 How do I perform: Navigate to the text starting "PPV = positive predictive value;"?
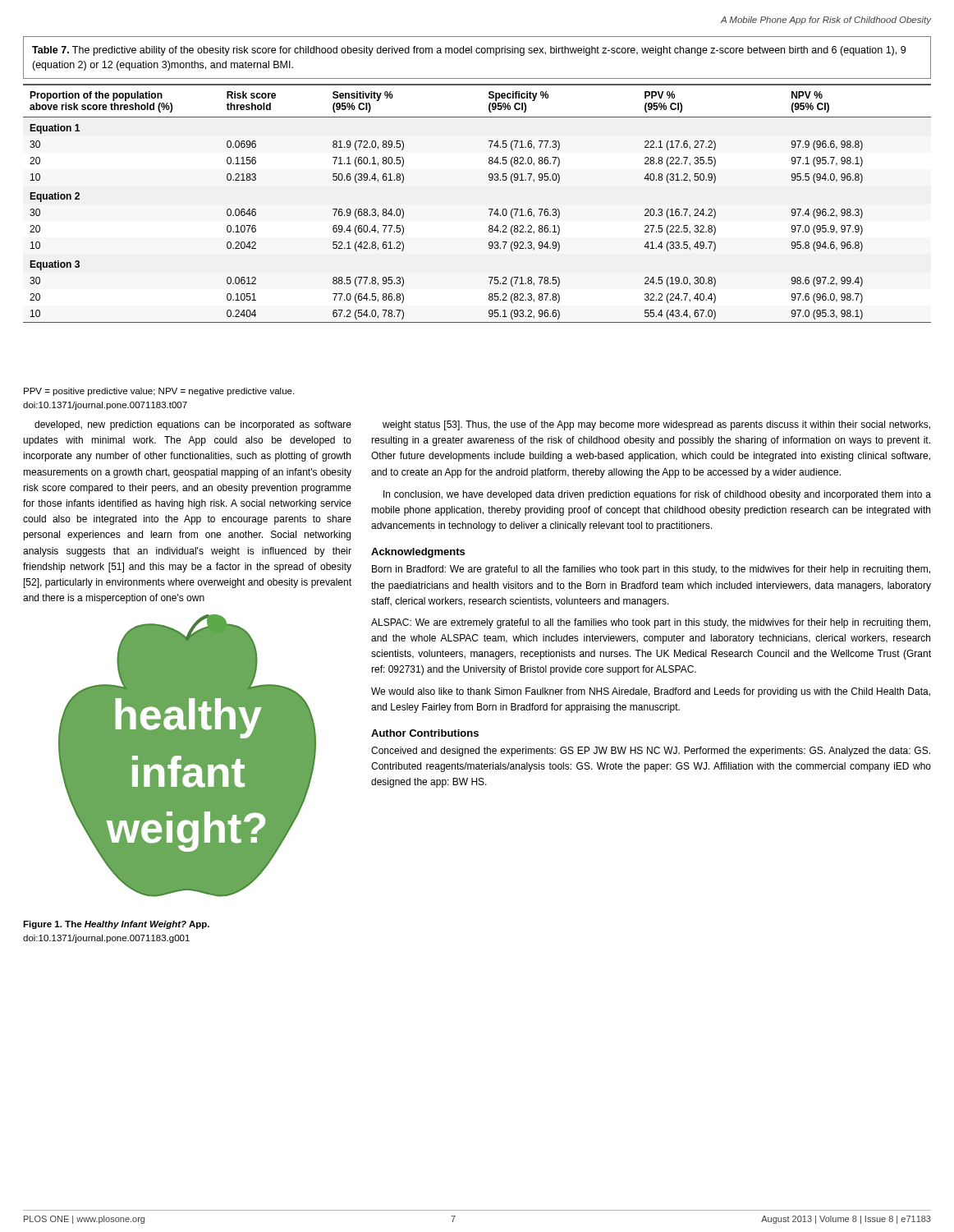pos(159,398)
